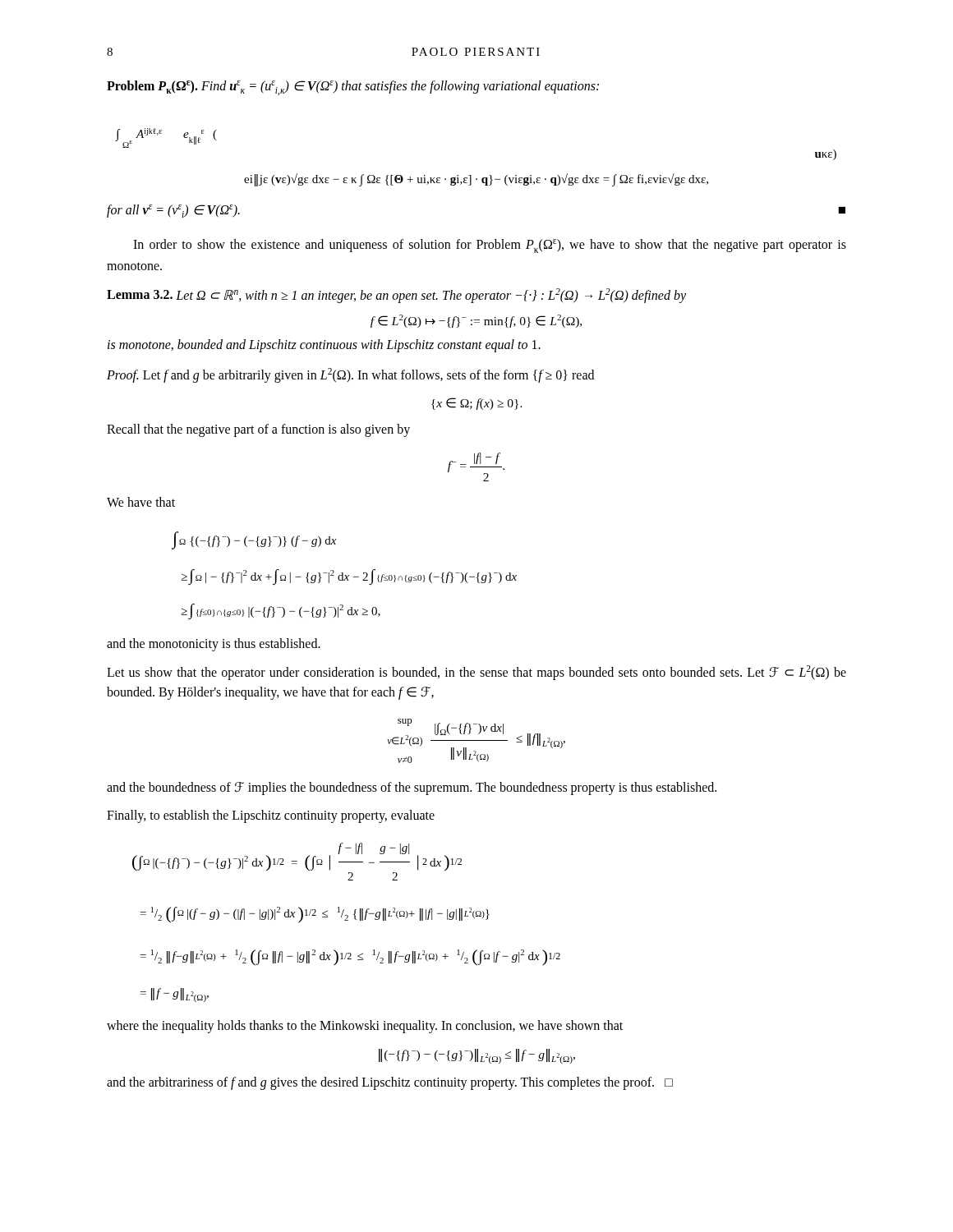
Task: Click on the element starting "and the arbitrariness of f and"
Action: tap(390, 1082)
